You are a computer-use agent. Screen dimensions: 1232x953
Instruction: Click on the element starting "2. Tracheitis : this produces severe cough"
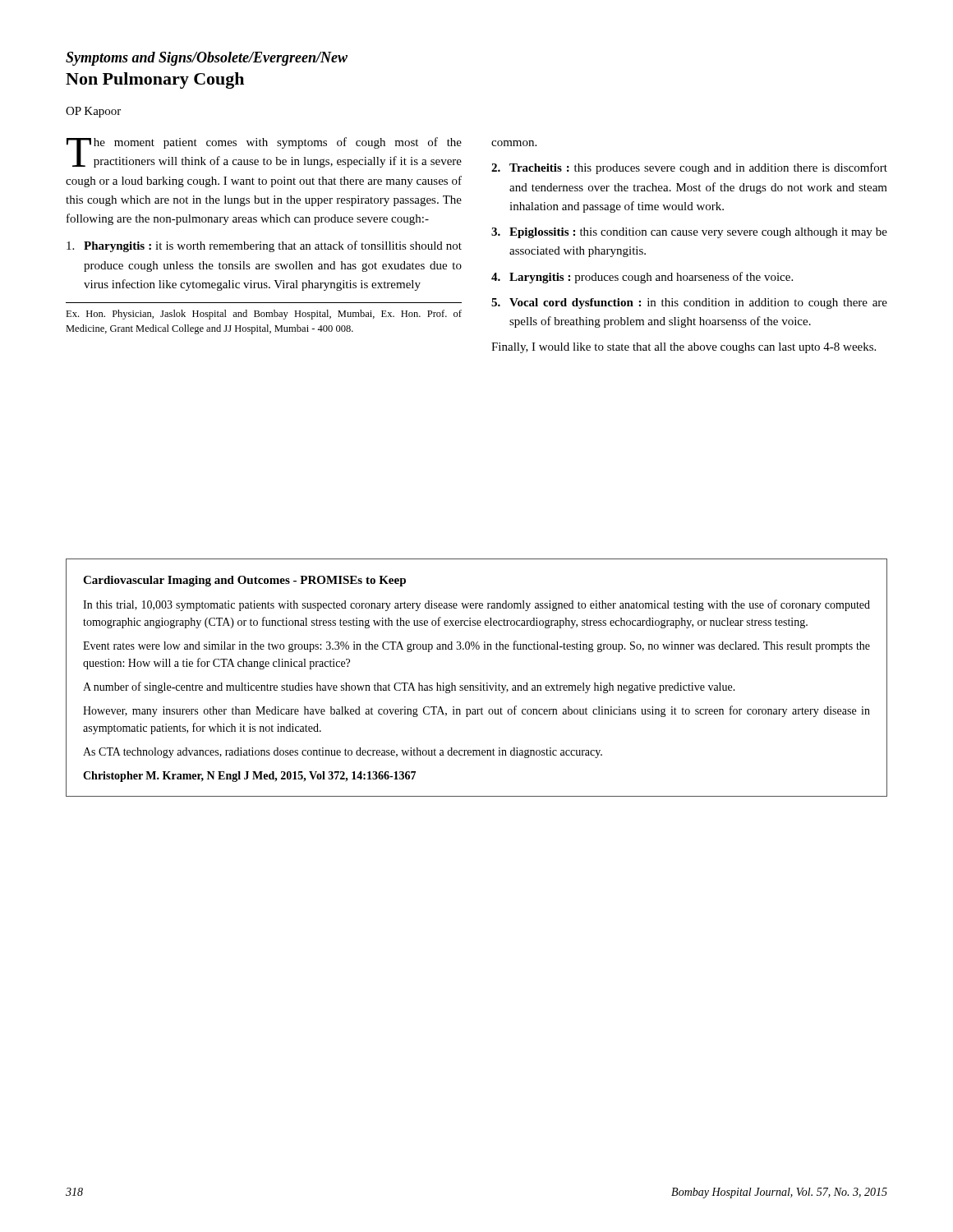pos(689,187)
